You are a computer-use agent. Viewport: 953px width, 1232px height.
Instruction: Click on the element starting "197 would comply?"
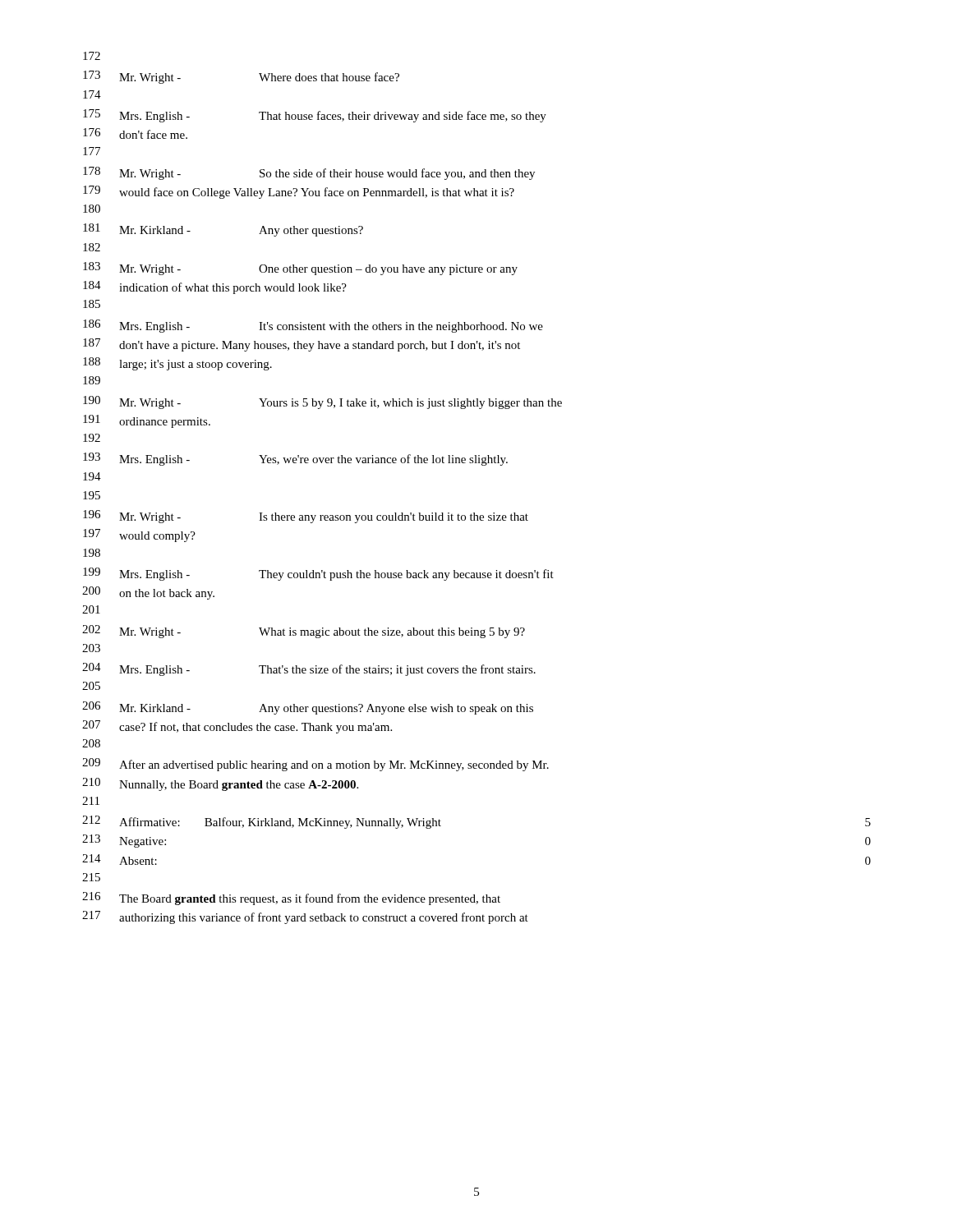[x=139, y=536]
